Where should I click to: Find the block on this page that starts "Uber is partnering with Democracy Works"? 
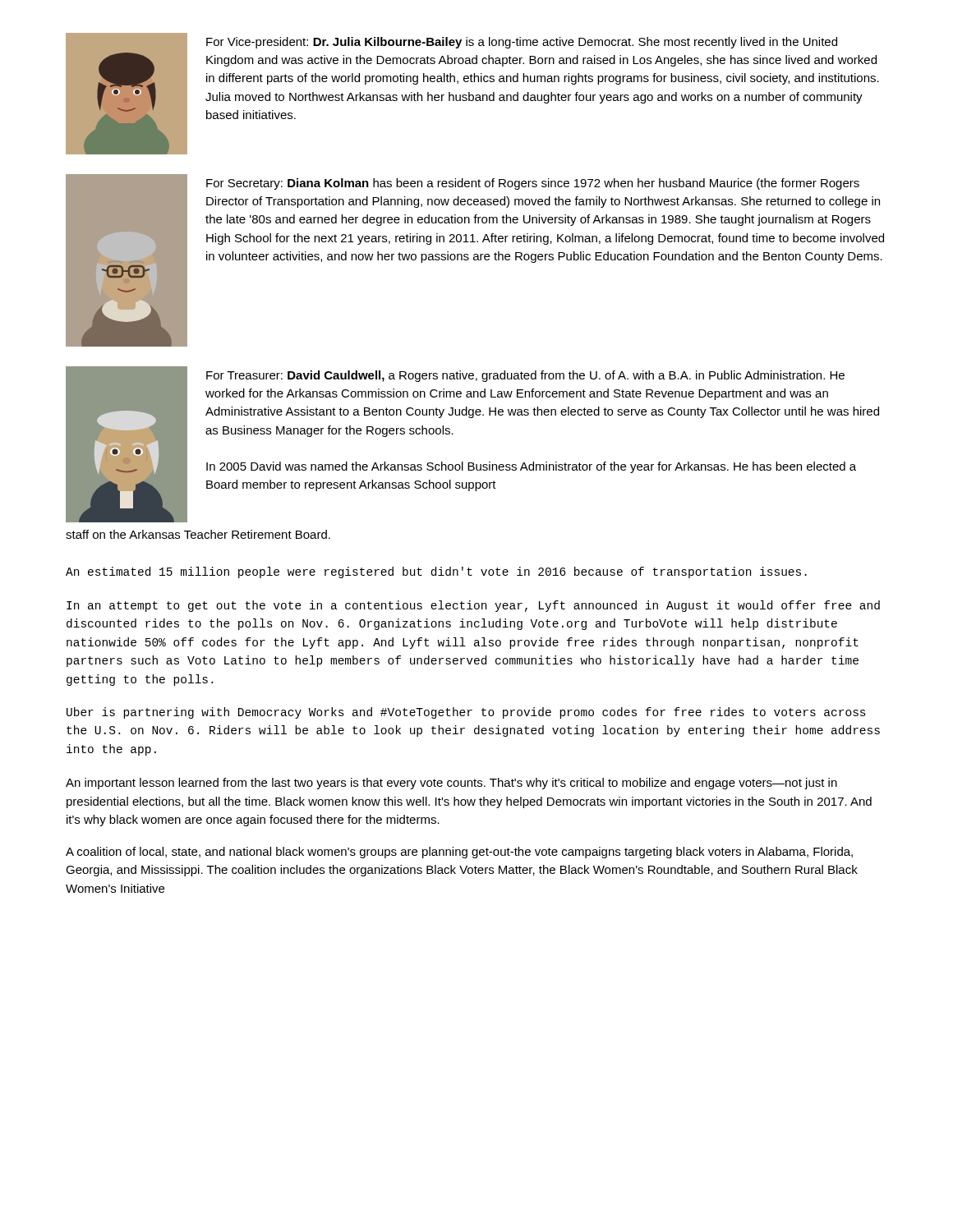coord(473,731)
